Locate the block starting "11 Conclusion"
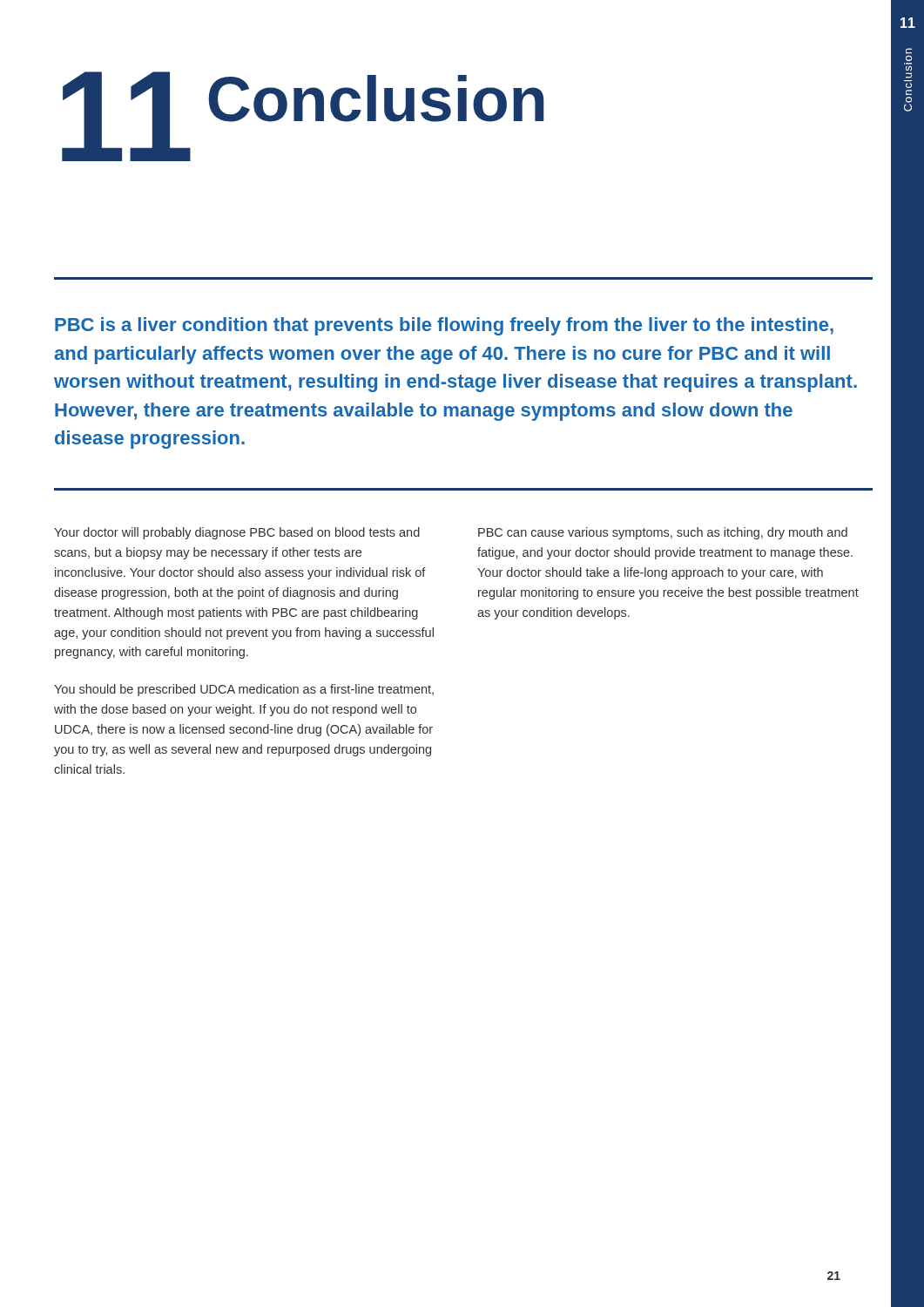 point(301,117)
